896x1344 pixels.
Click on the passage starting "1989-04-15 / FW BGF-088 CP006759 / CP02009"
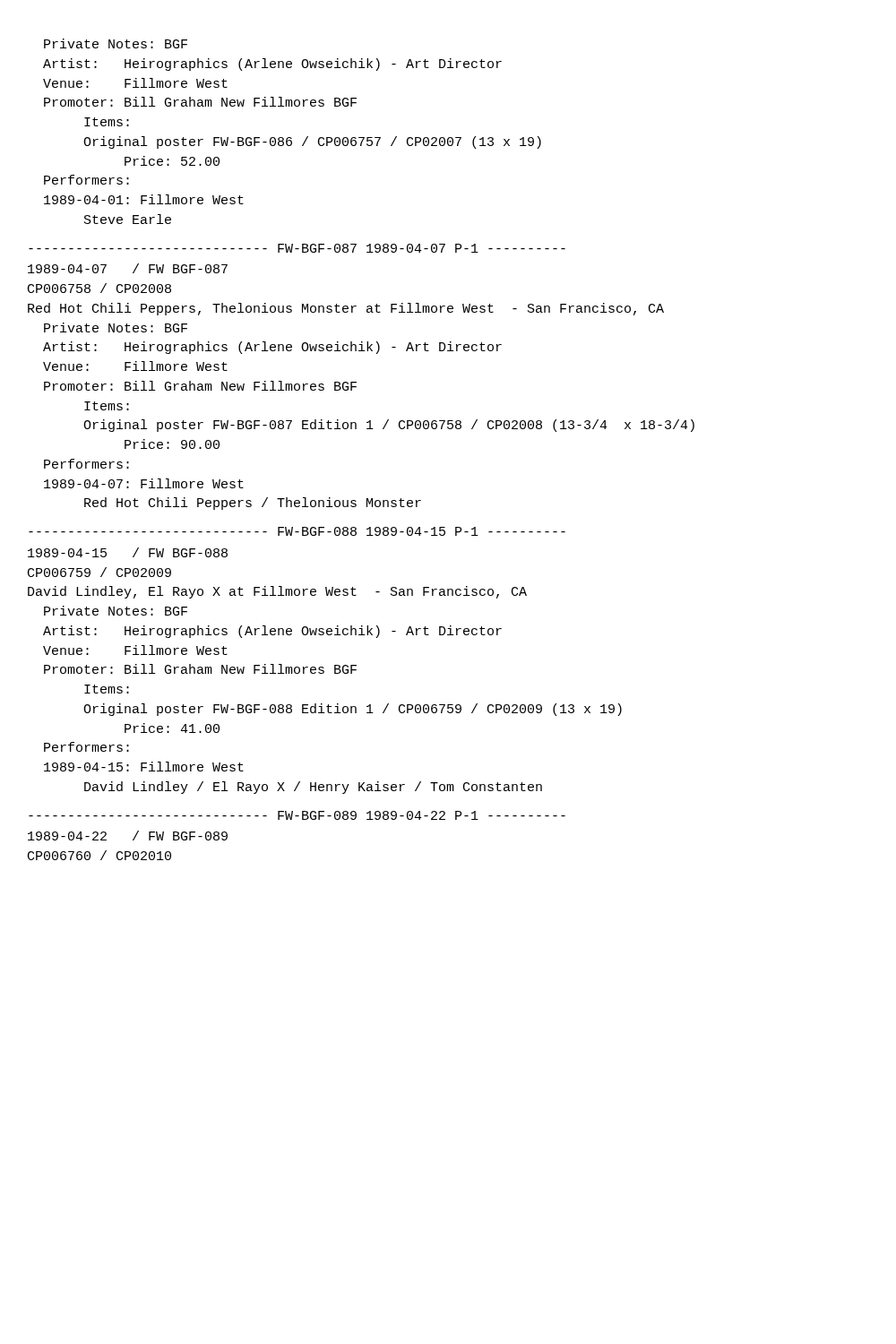pyautogui.click(x=325, y=671)
